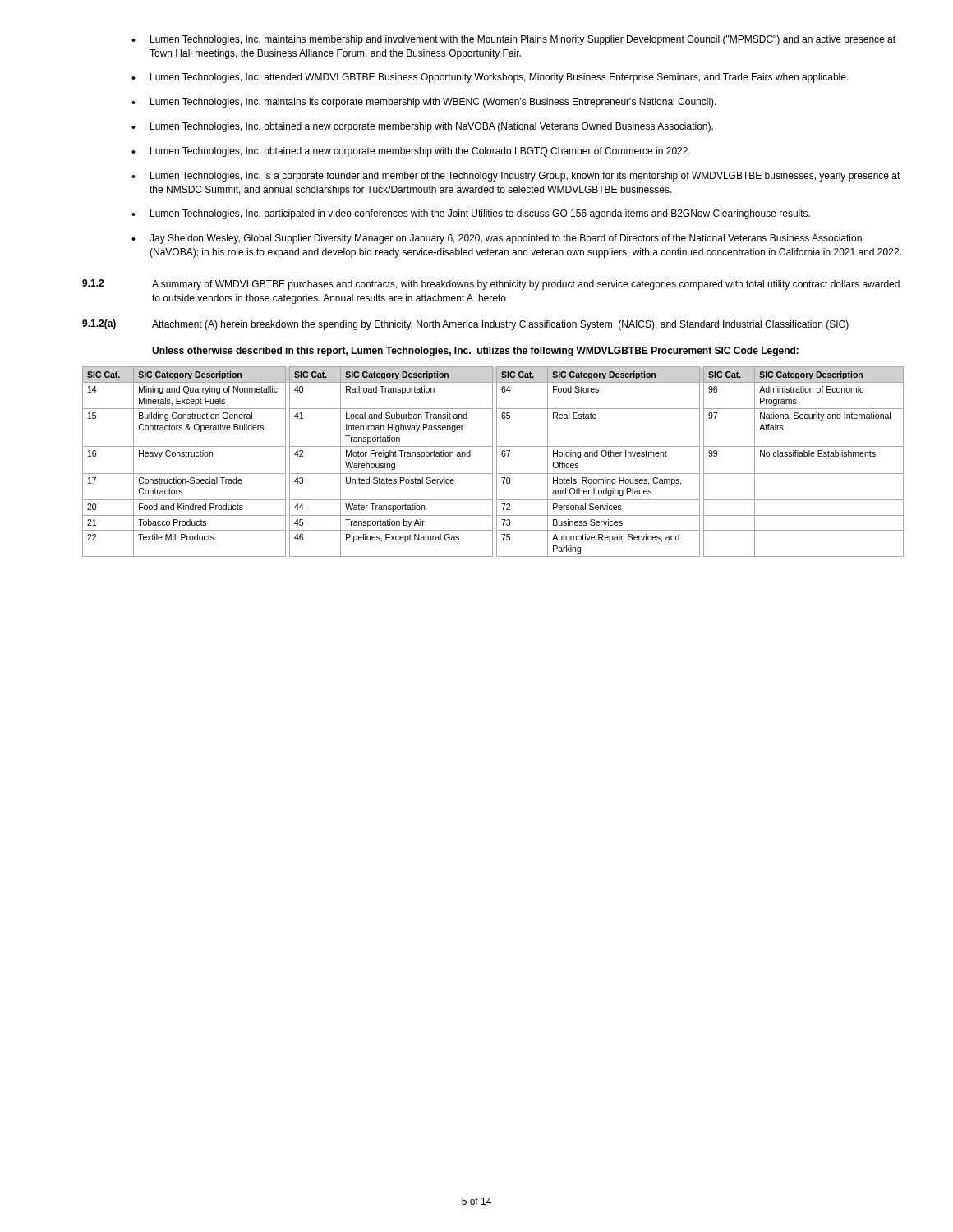Navigate to the region starting "1.2 A summary of WMDVLGBTBE"

(x=493, y=291)
